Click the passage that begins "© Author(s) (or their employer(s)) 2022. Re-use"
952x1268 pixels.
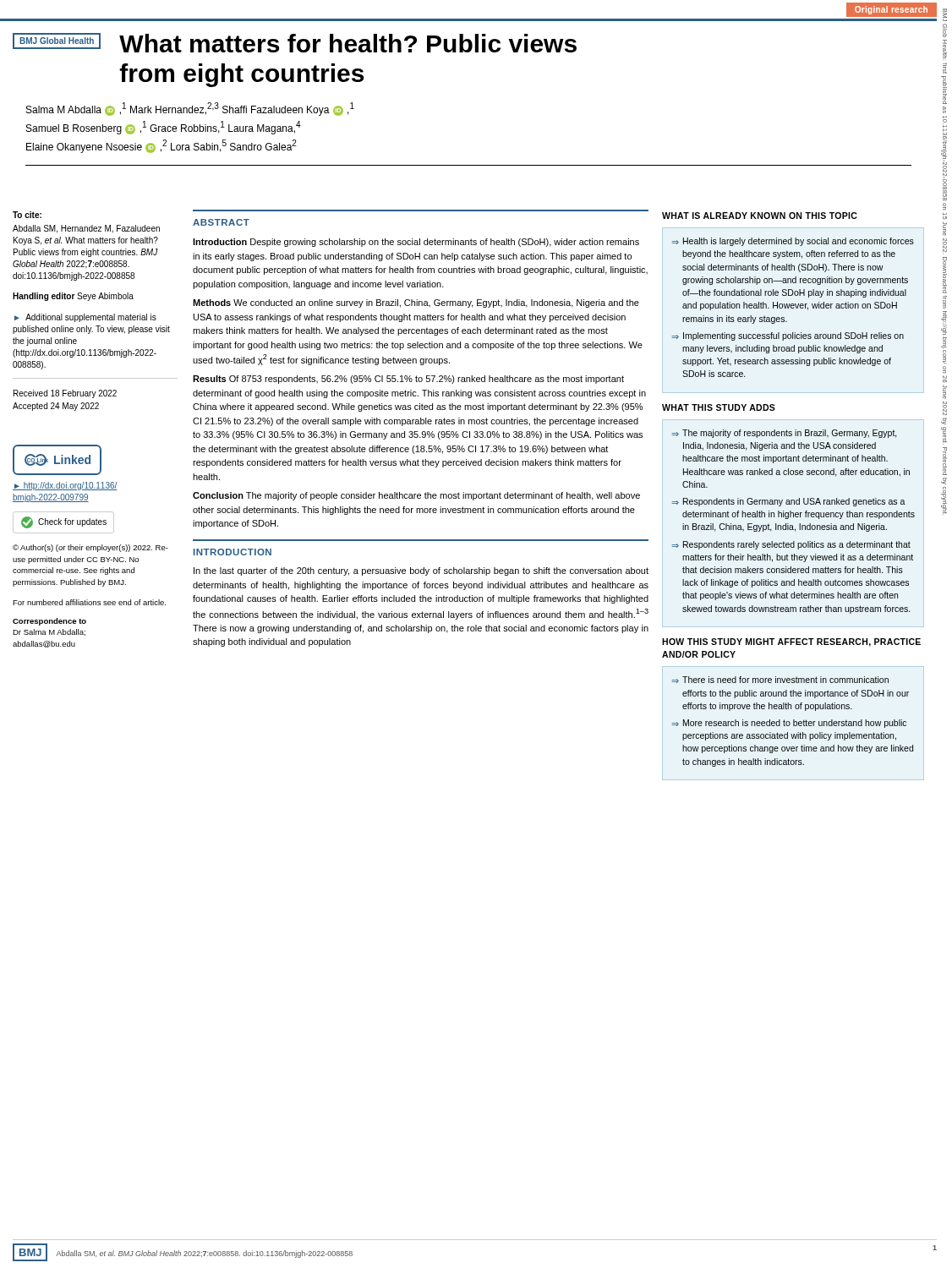click(x=90, y=565)
